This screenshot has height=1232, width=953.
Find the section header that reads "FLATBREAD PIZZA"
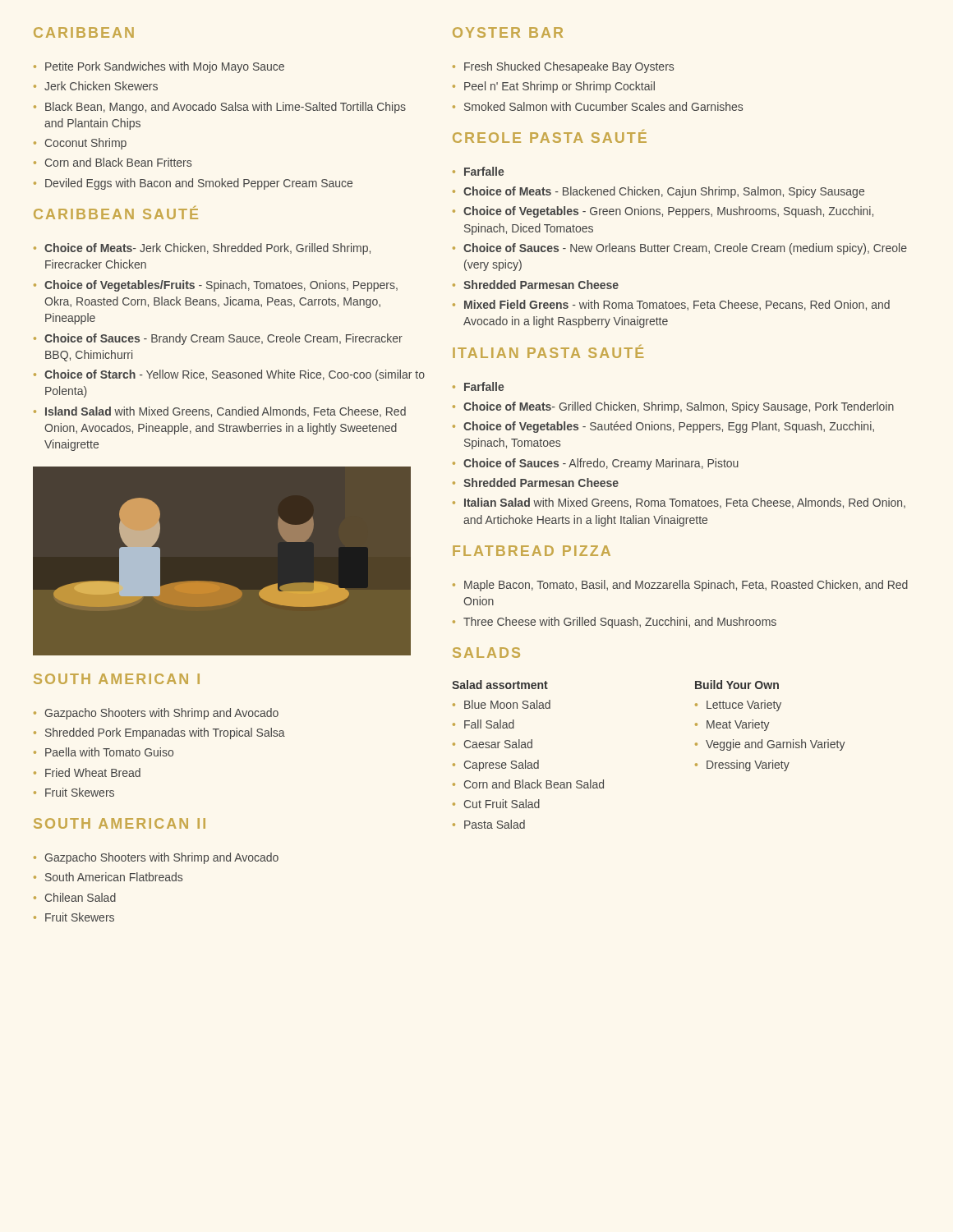pyautogui.click(x=532, y=551)
